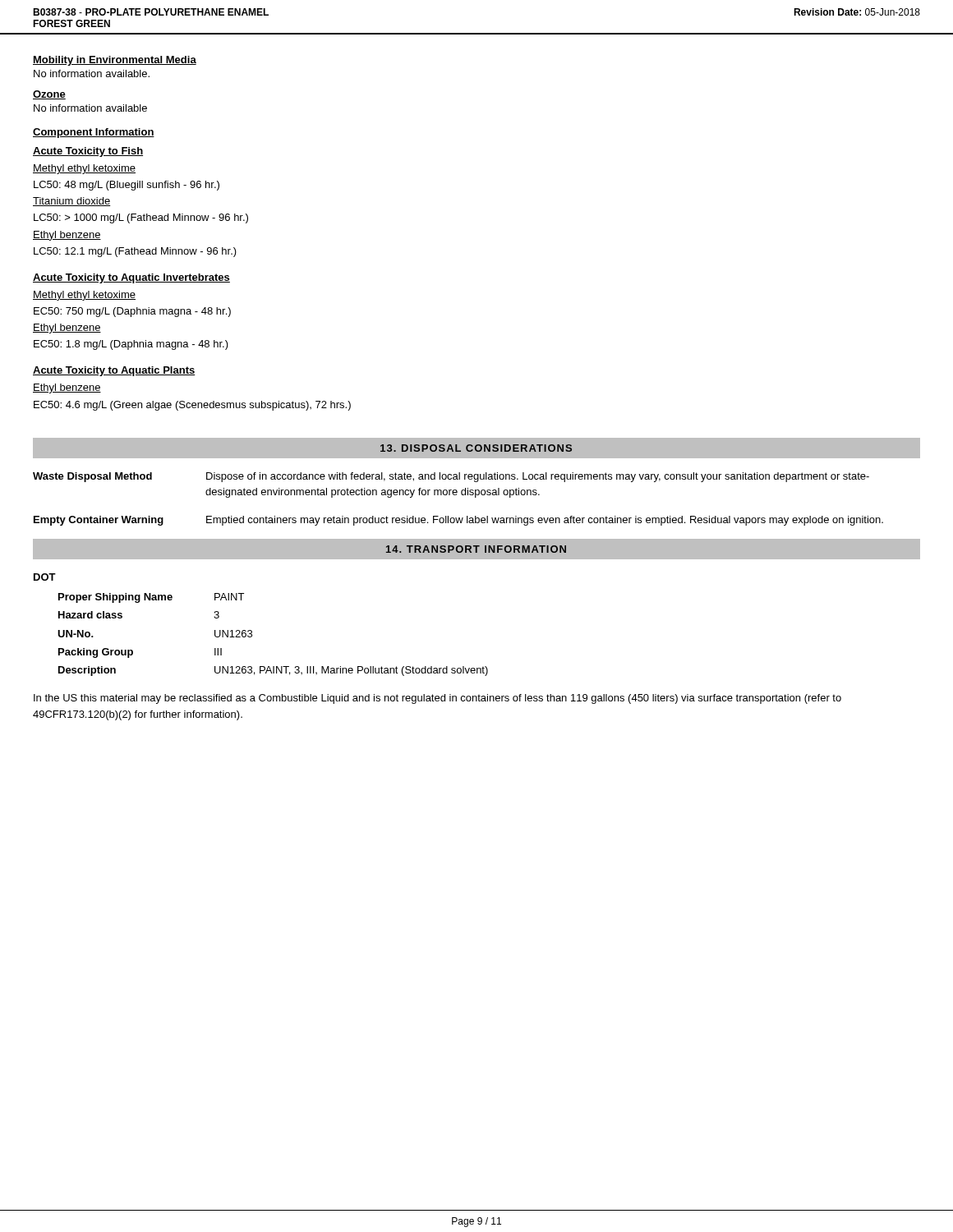Find the section header that reads "Component Information"
This screenshot has height=1232, width=953.
point(93,132)
